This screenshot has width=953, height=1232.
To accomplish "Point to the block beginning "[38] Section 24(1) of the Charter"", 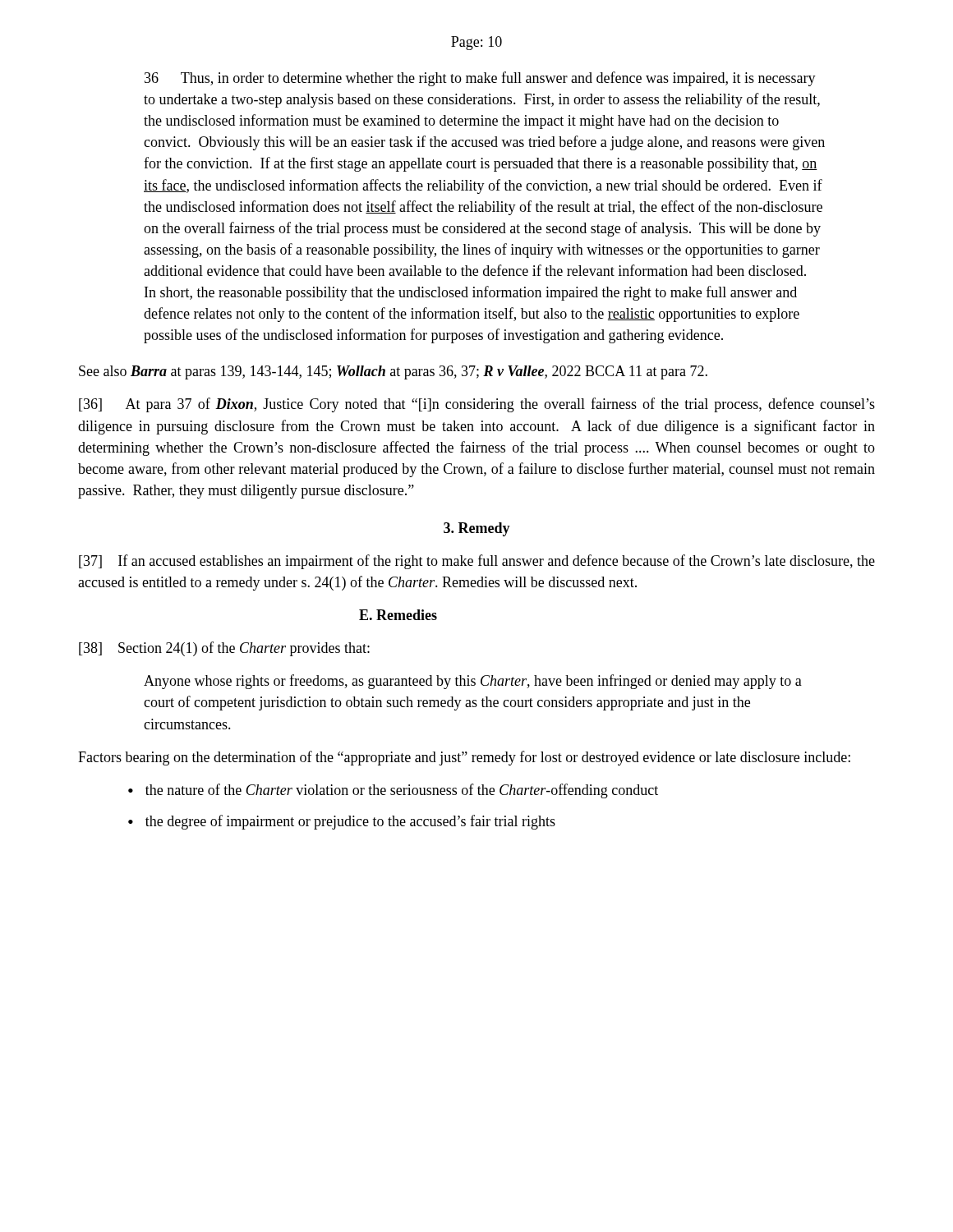I will pos(224,648).
